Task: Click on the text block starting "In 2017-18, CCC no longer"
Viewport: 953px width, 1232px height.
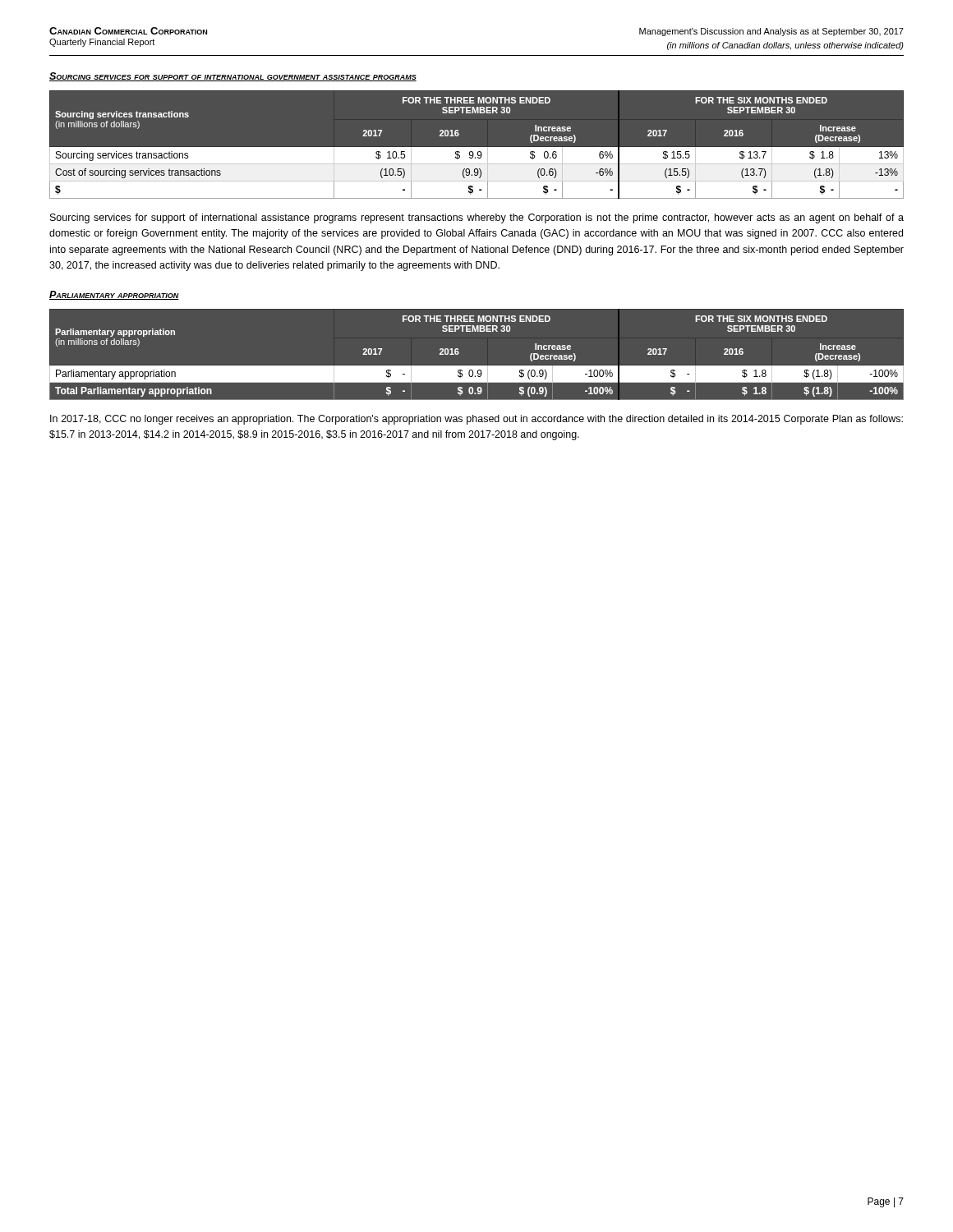Action: click(x=476, y=426)
